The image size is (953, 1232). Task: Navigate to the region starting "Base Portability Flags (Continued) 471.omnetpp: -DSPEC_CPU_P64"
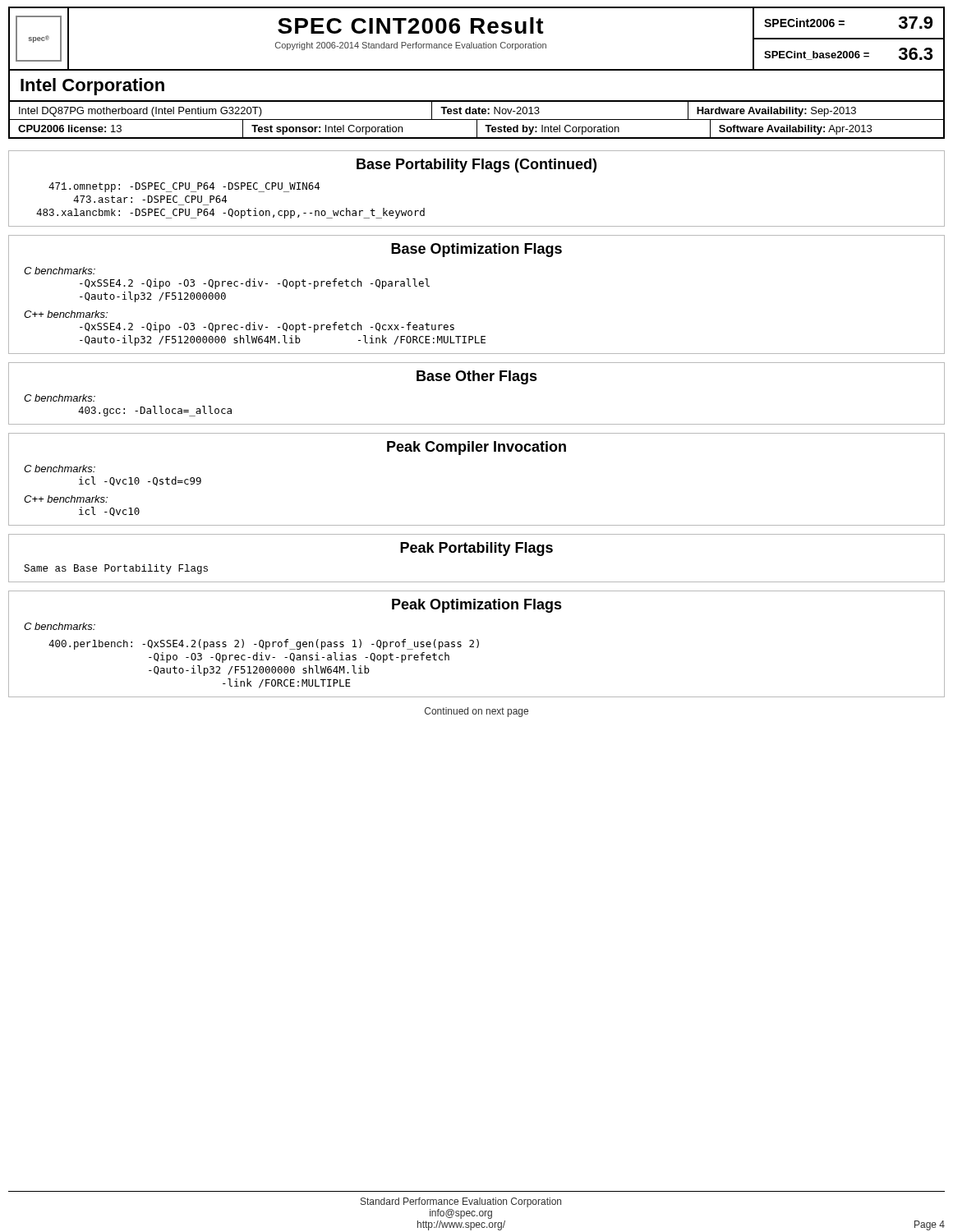point(476,165)
